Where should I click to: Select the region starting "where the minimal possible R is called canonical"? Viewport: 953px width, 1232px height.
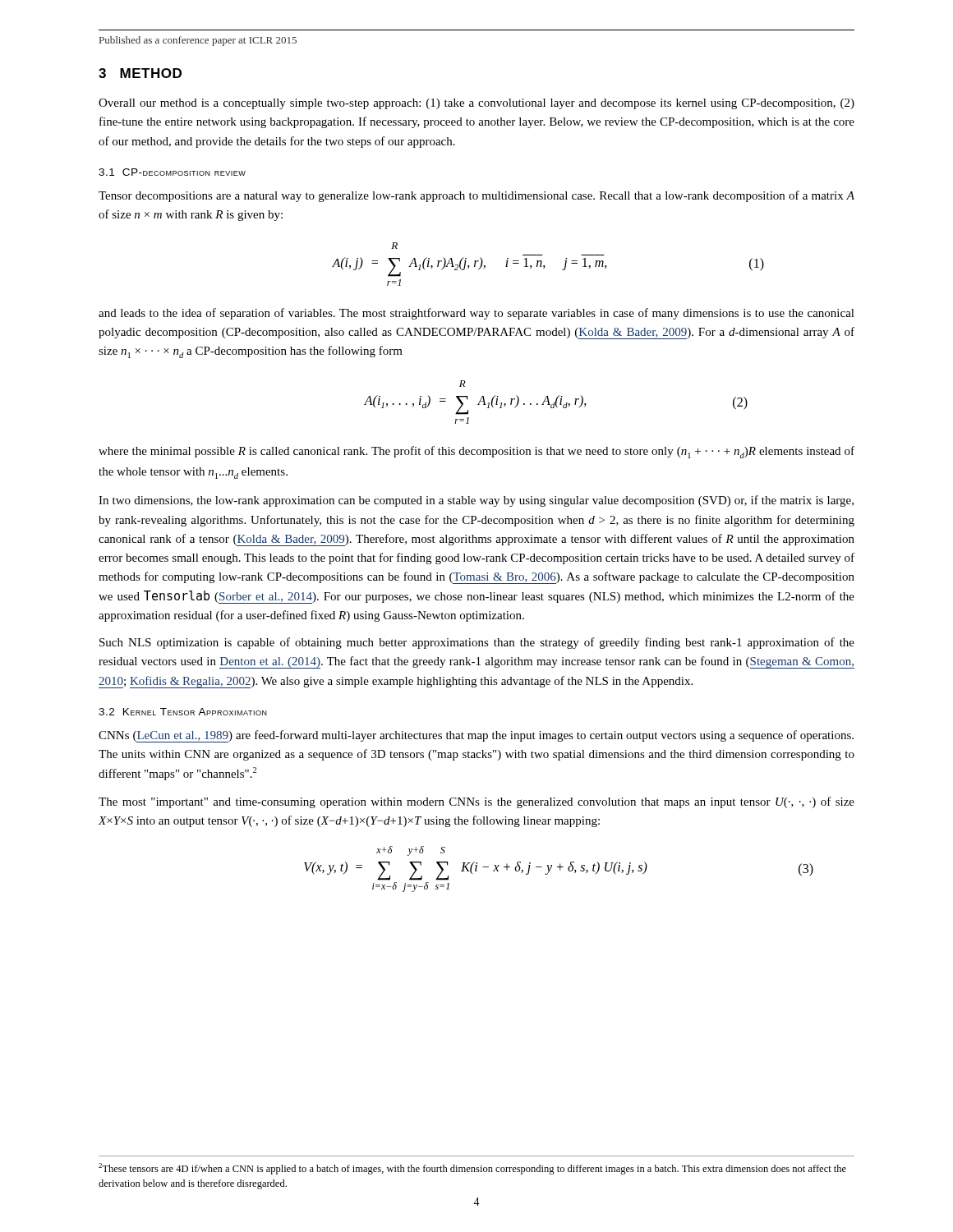[476, 462]
